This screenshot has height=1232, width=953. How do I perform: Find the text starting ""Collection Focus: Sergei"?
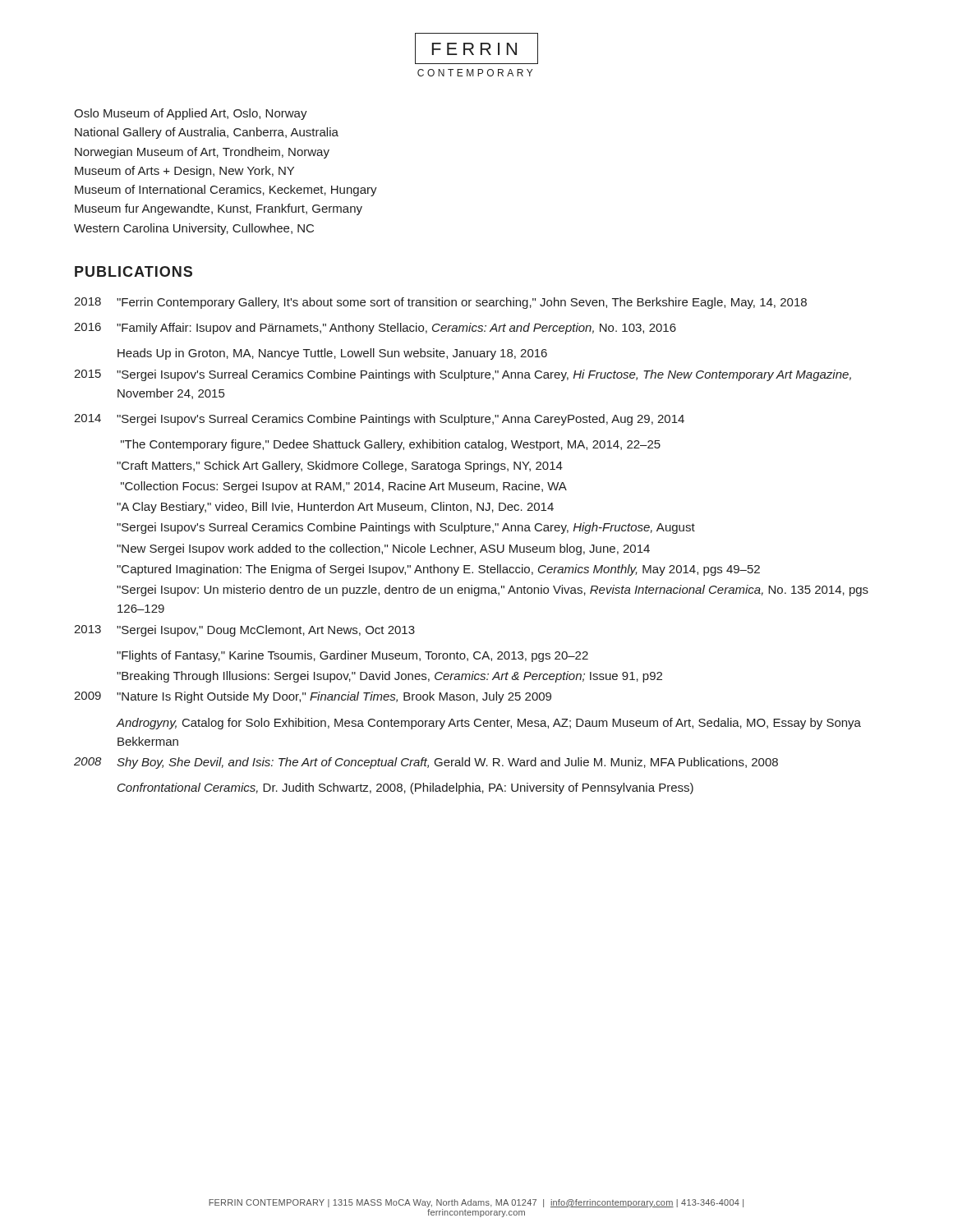coord(342,486)
